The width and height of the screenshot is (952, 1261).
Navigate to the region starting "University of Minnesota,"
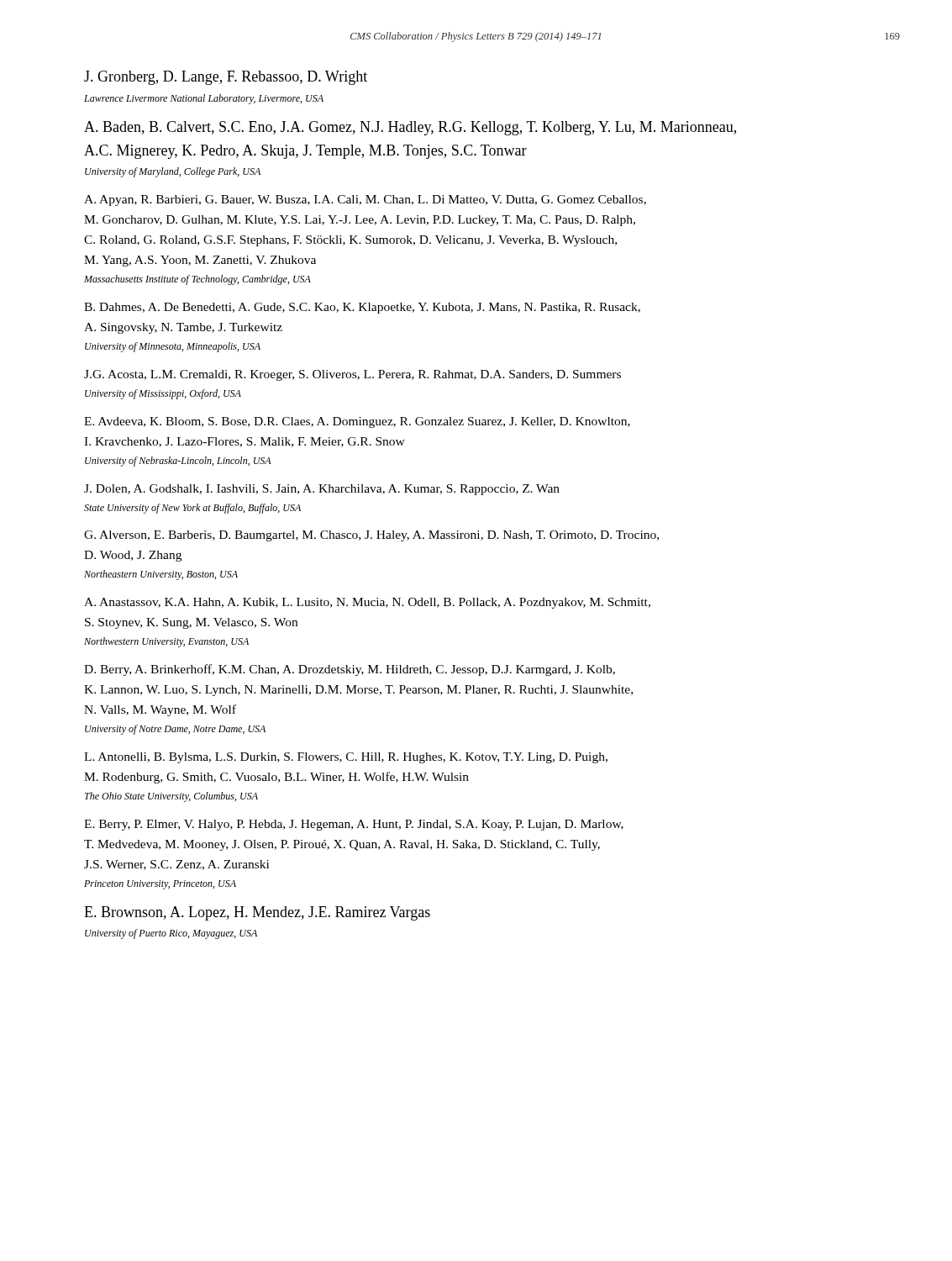172,346
